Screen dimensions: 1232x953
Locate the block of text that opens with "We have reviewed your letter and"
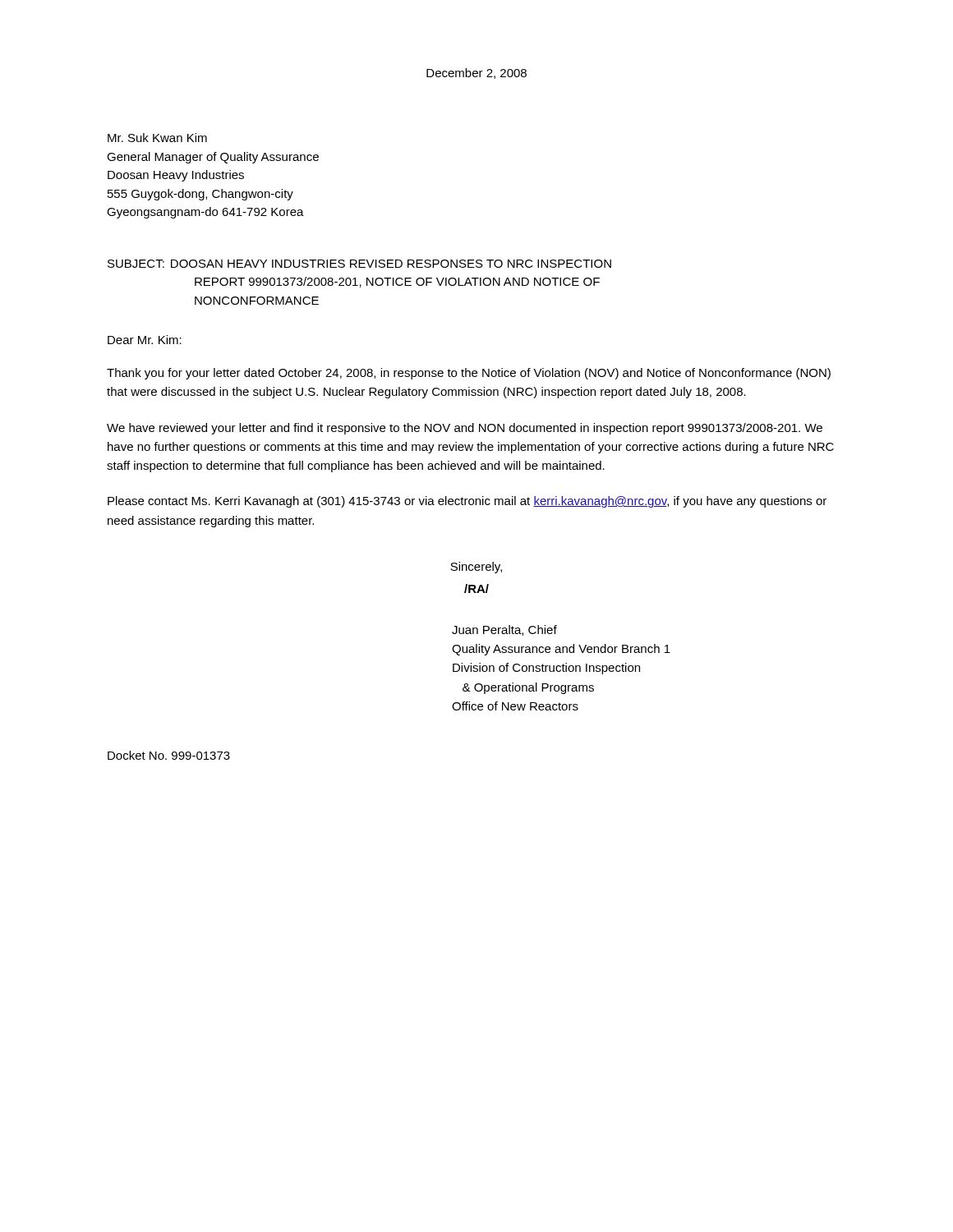tap(471, 446)
